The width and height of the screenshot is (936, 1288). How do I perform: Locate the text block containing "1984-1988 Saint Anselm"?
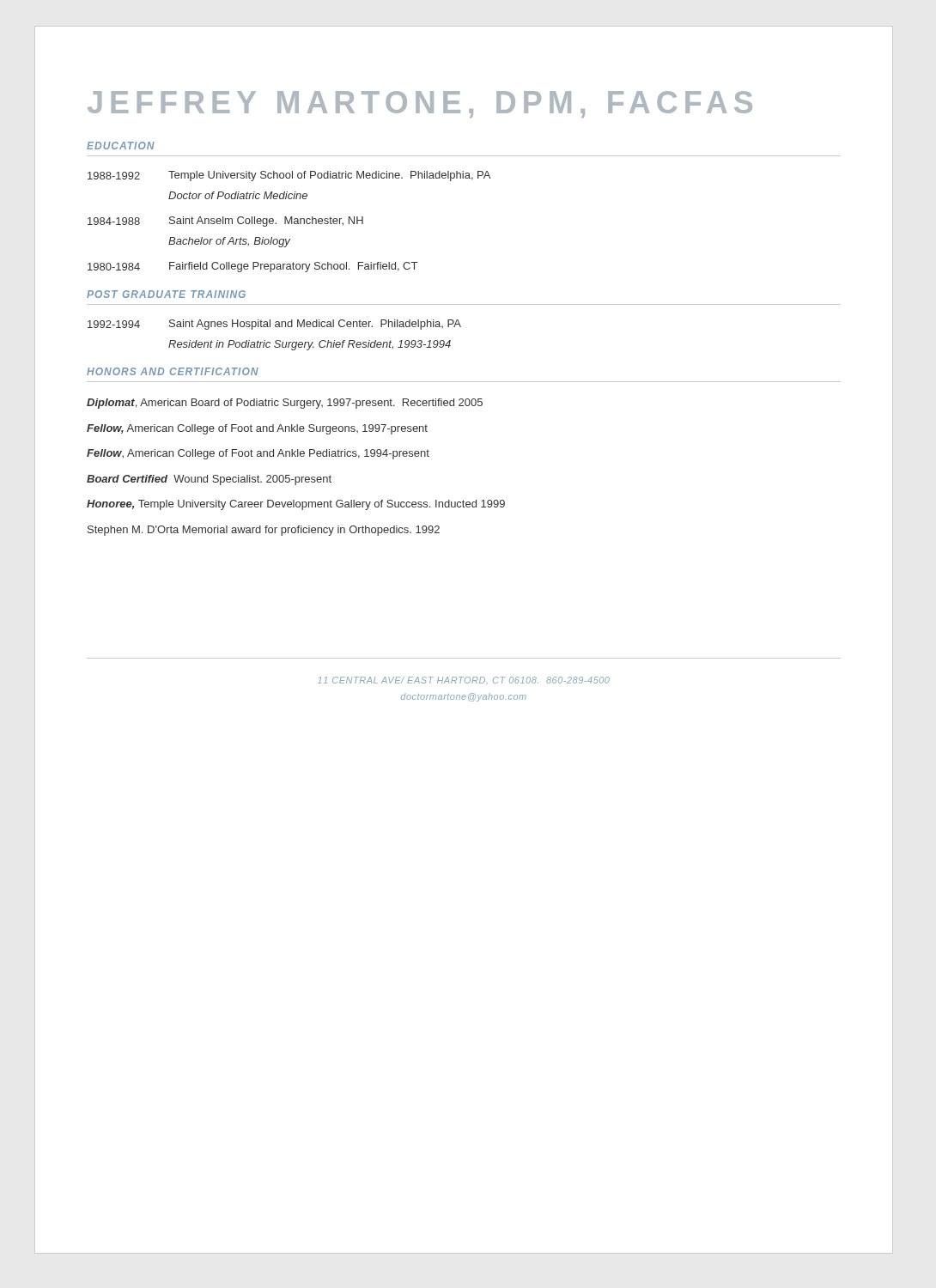(225, 221)
